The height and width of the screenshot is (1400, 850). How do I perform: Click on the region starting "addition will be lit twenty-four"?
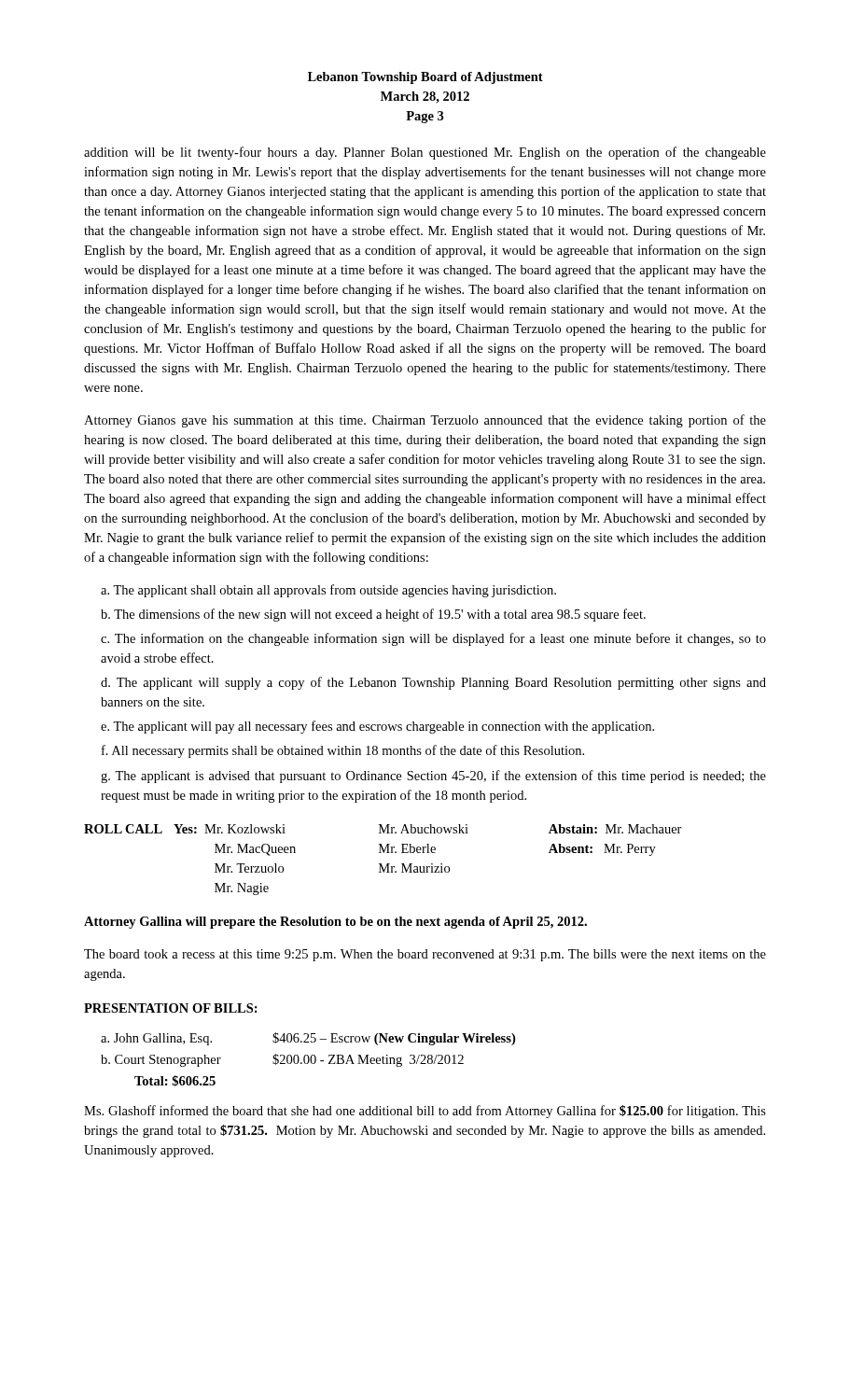pos(425,270)
